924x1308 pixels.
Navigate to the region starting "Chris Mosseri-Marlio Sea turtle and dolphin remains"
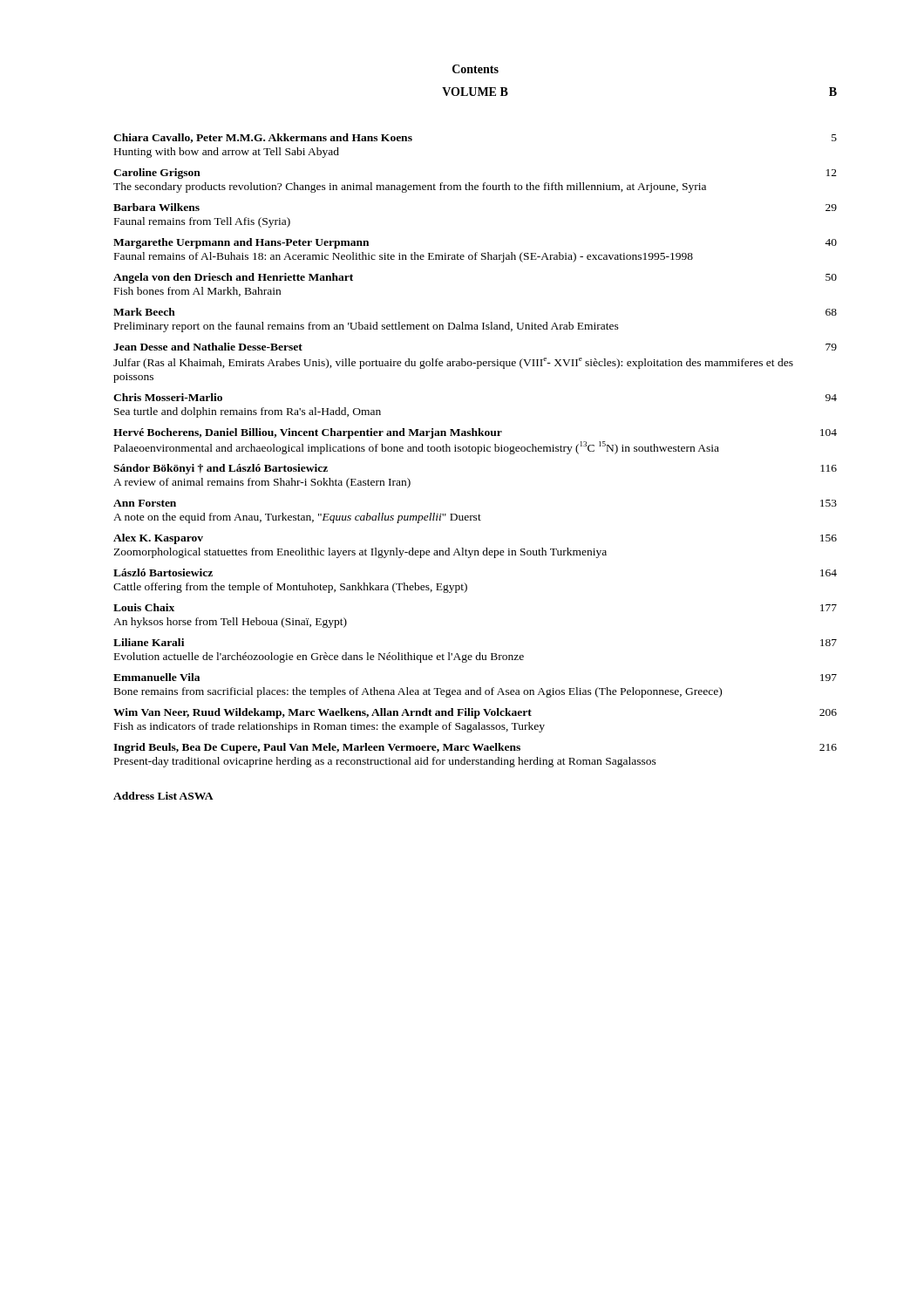point(157,397)
